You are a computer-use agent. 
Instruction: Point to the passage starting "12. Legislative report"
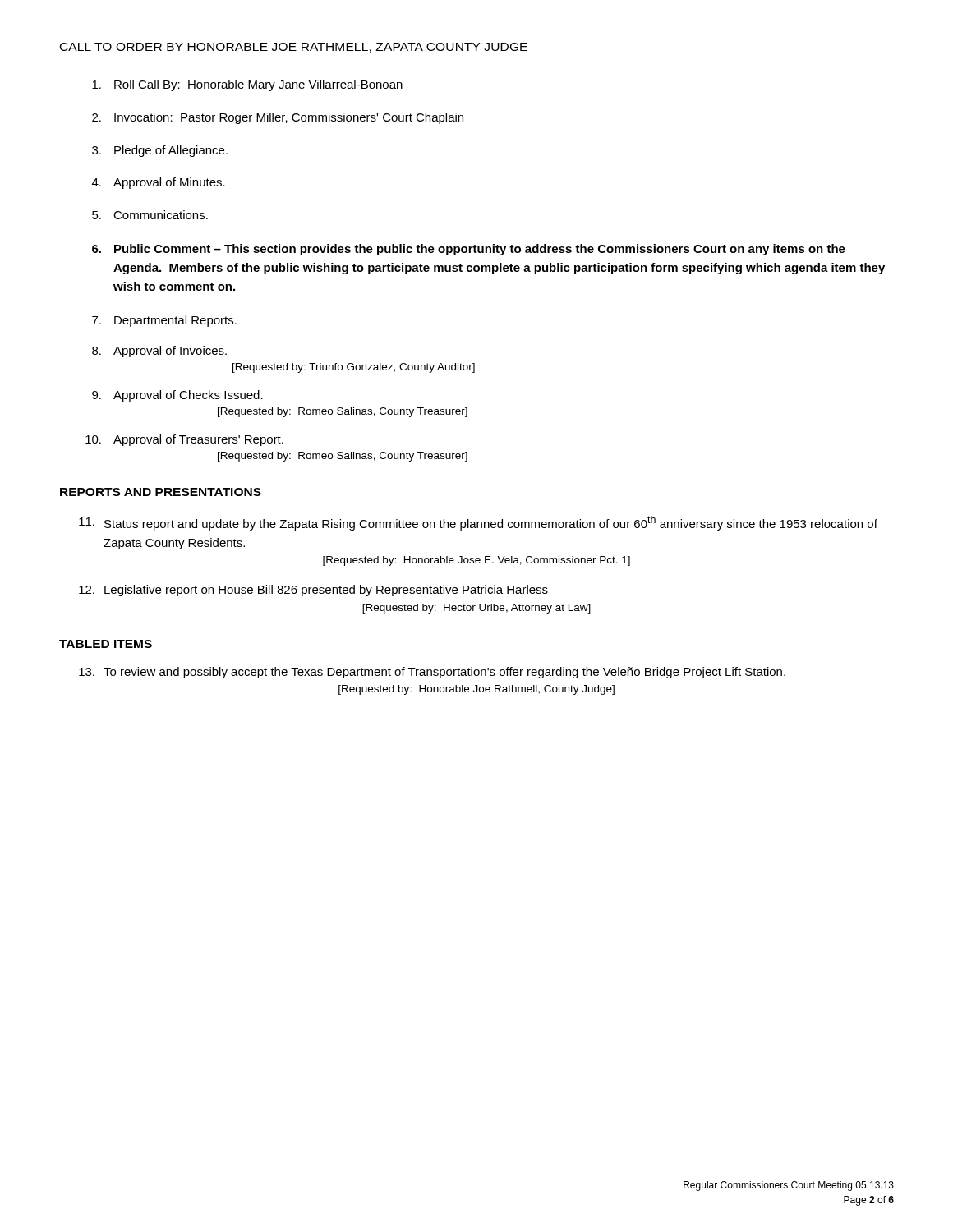tap(476, 597)
